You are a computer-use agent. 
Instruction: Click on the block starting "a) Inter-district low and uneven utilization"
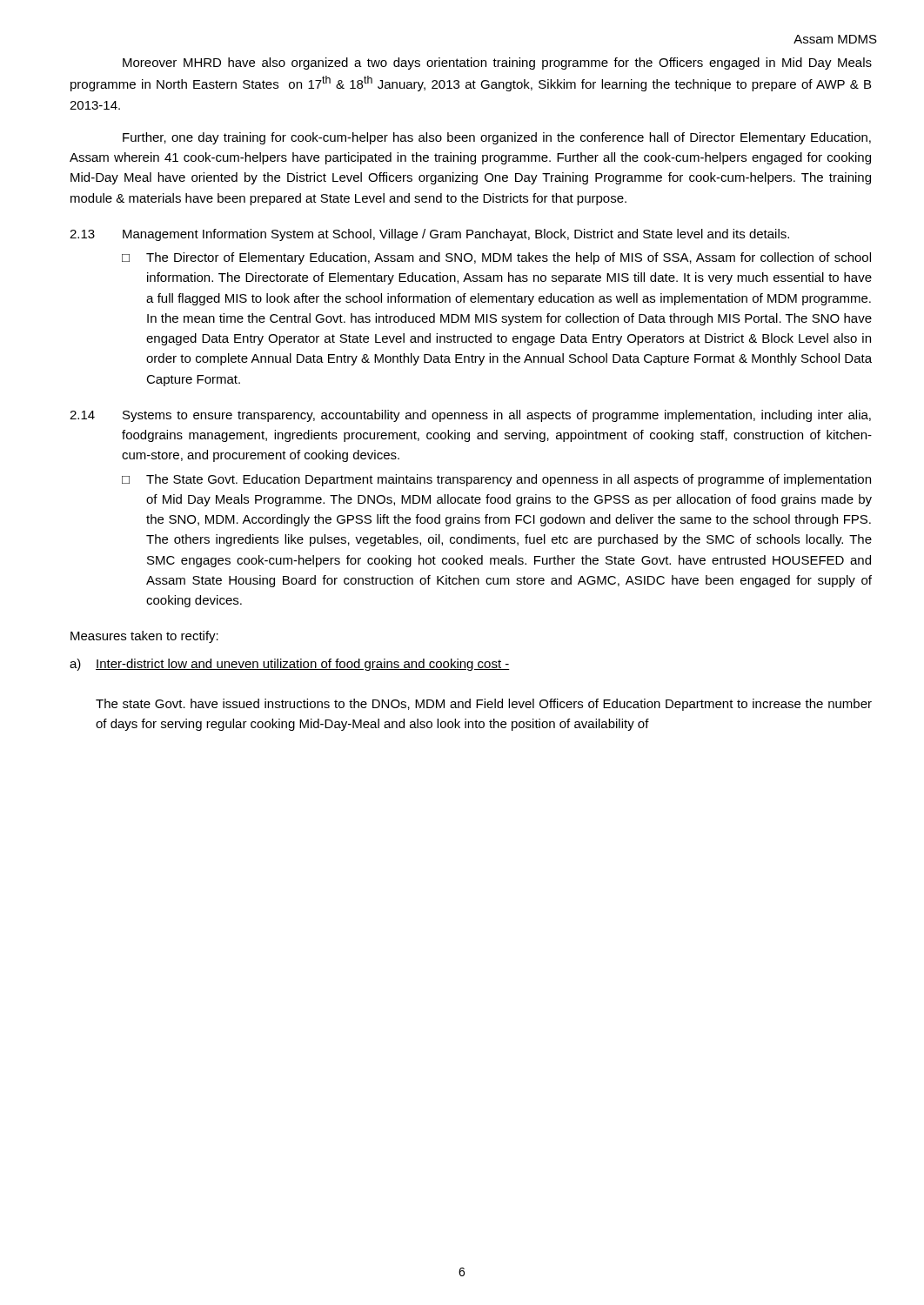tap(471, 693)
